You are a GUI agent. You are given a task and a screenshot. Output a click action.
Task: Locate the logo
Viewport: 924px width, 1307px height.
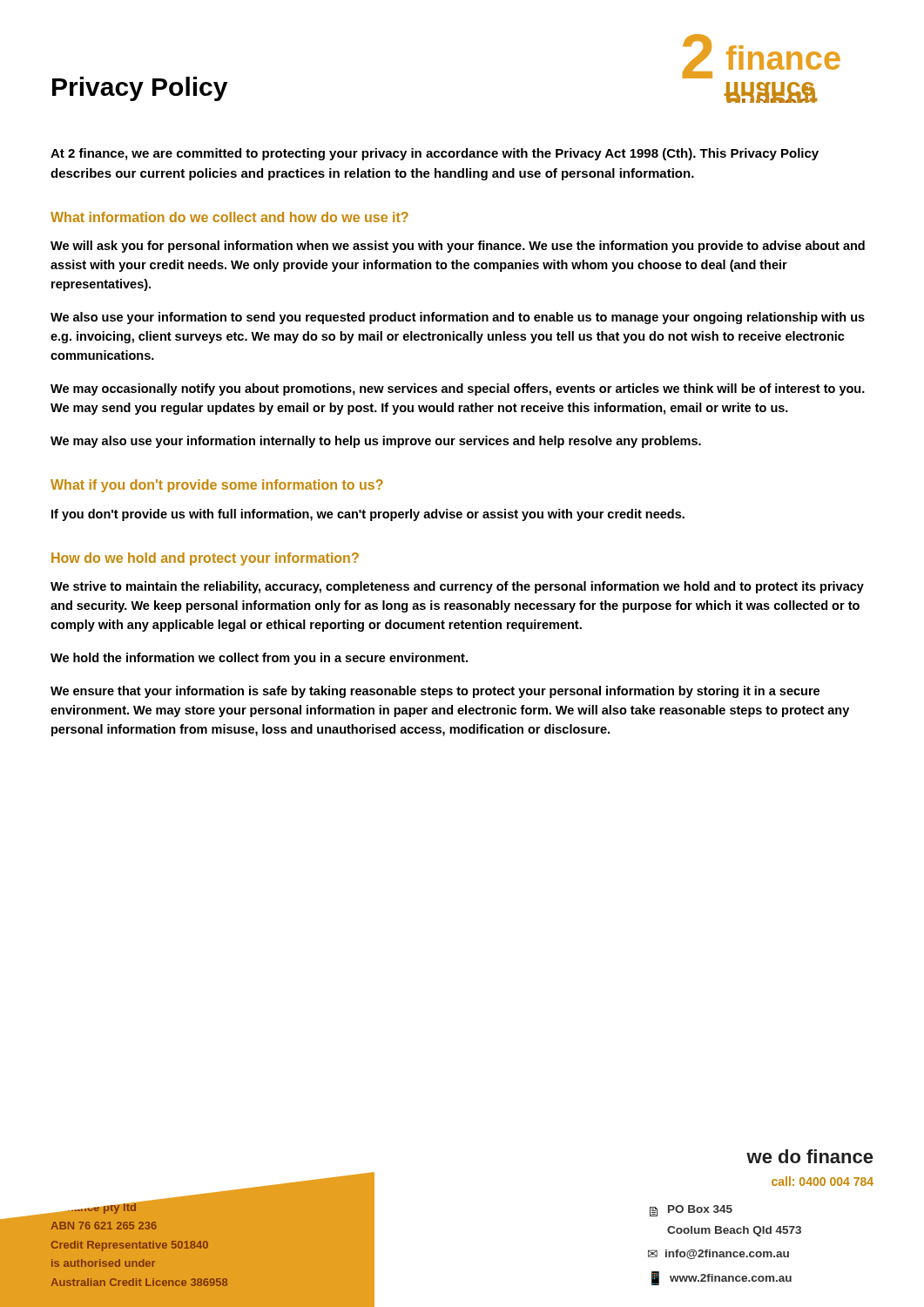click(773, 66)
